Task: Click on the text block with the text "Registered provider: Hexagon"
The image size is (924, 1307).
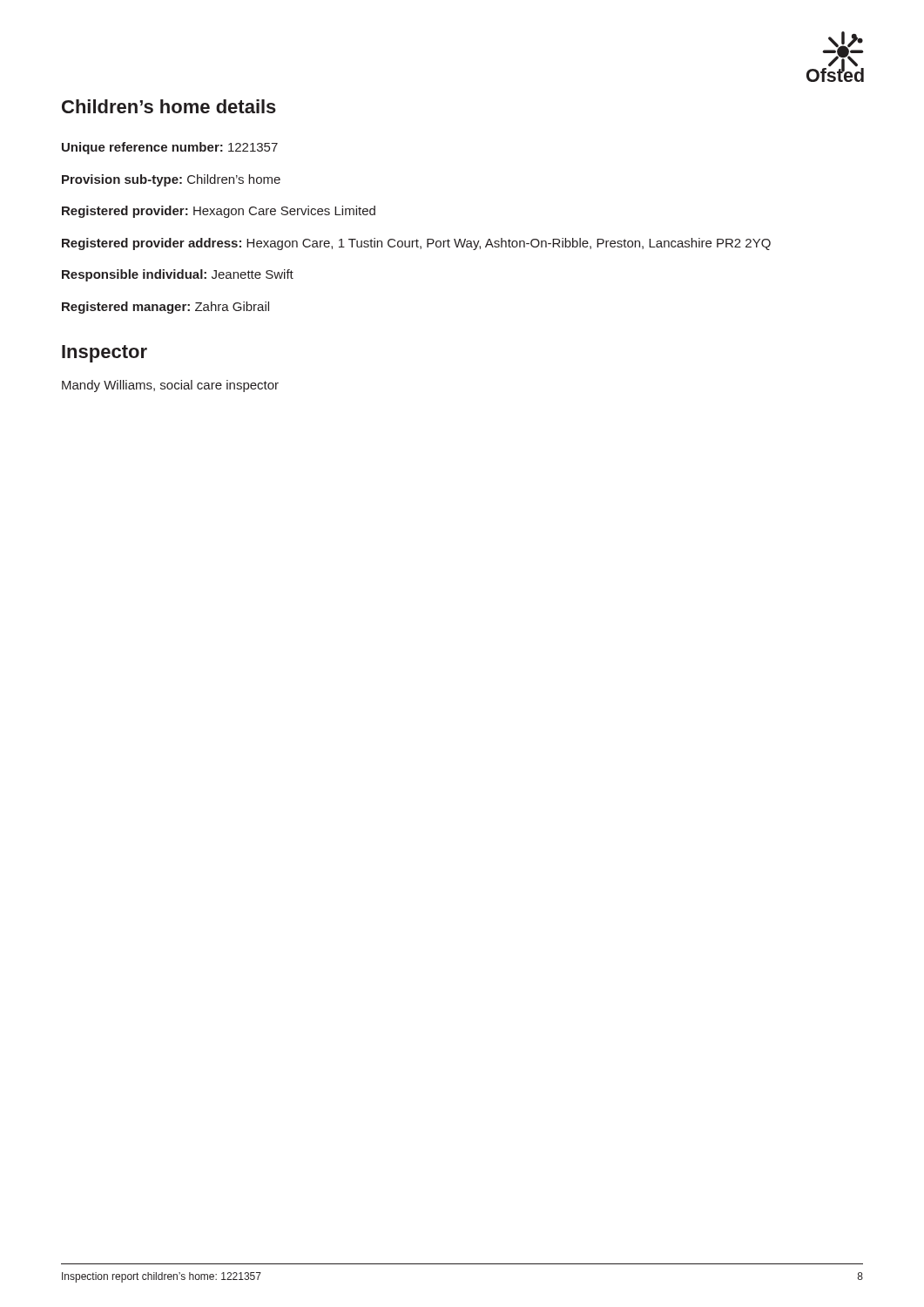Action: pyautogui.click(x=219, y=210)
